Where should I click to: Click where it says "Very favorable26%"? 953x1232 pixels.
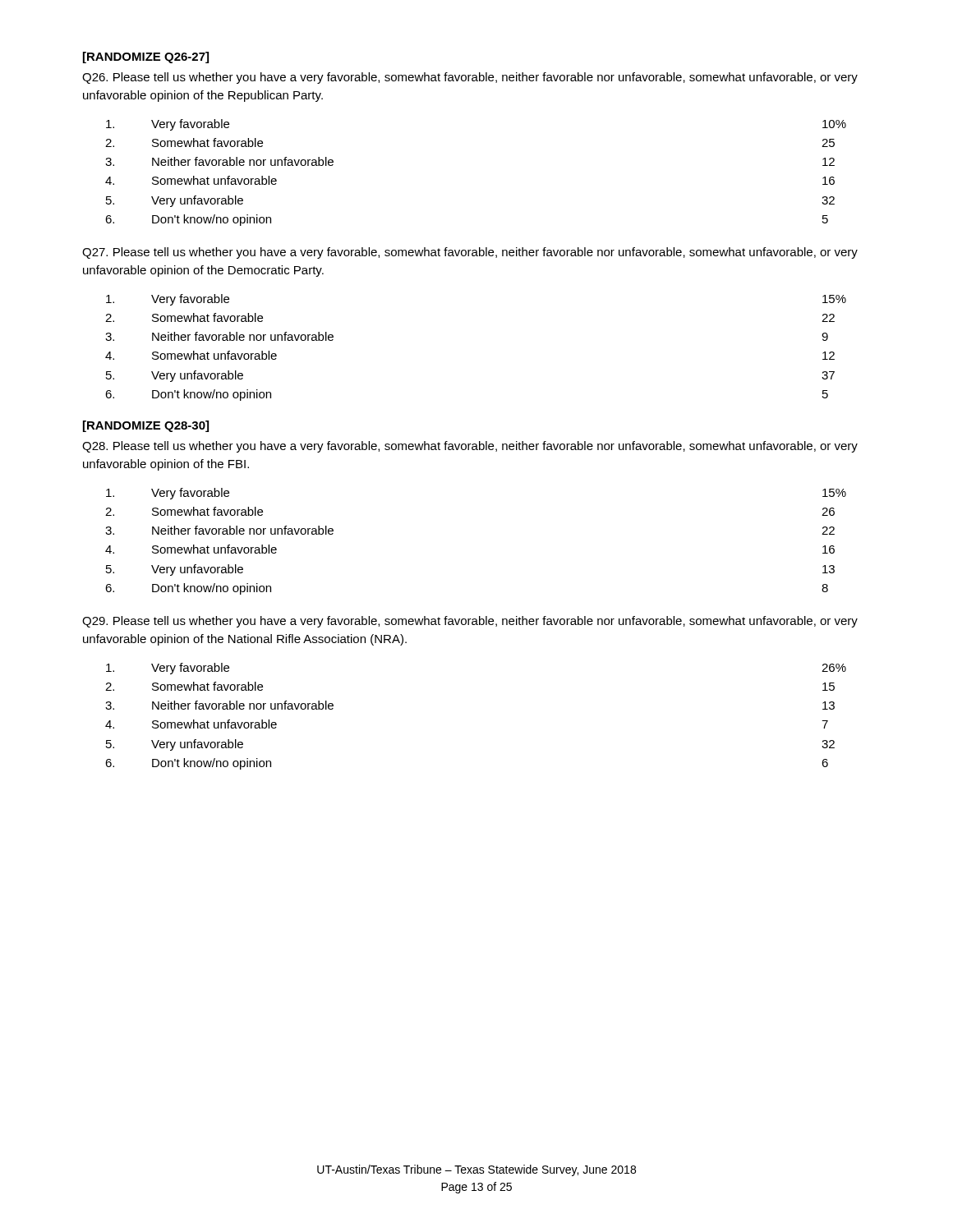(187, 668)
